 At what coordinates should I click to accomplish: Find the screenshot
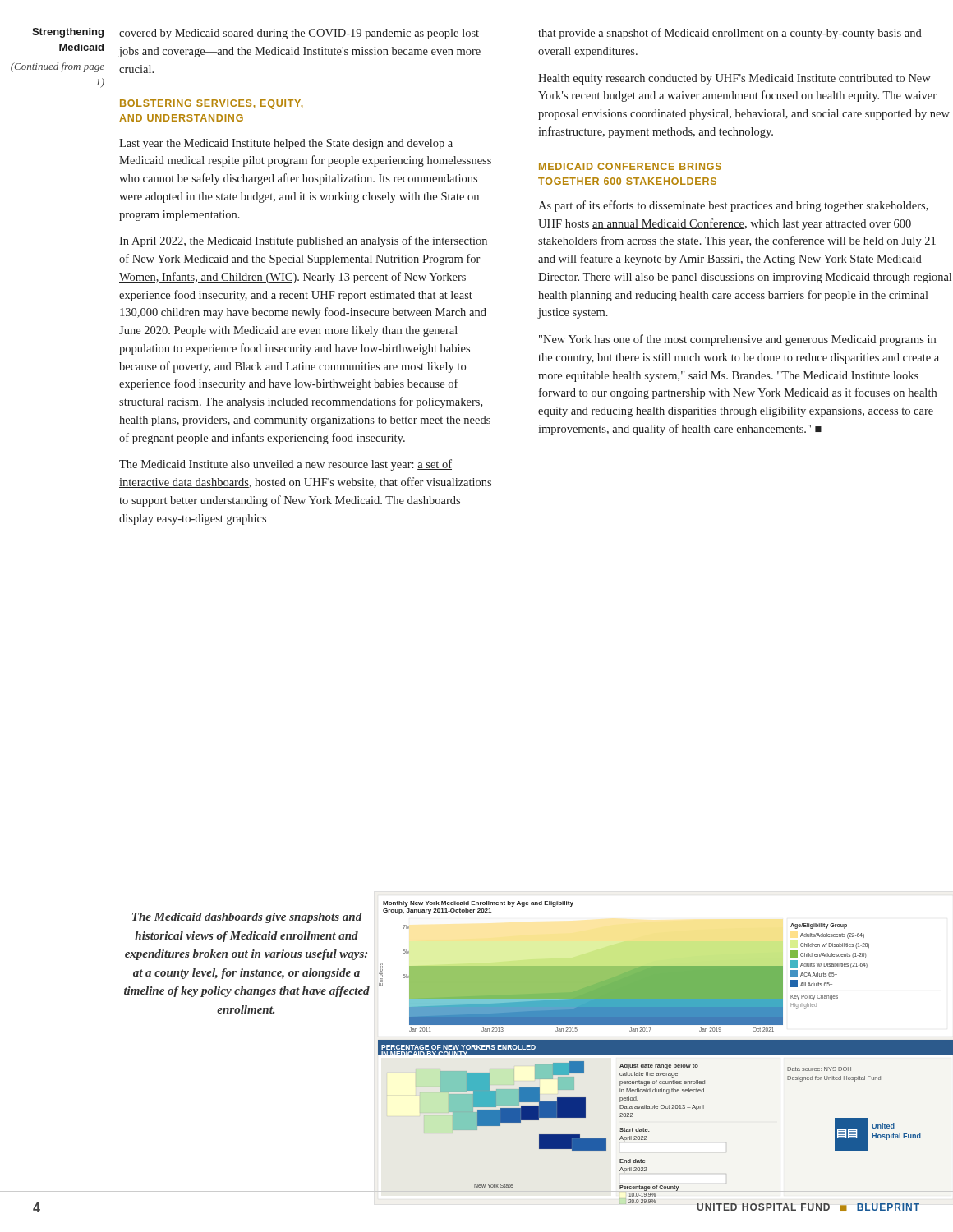point(663,1048)
